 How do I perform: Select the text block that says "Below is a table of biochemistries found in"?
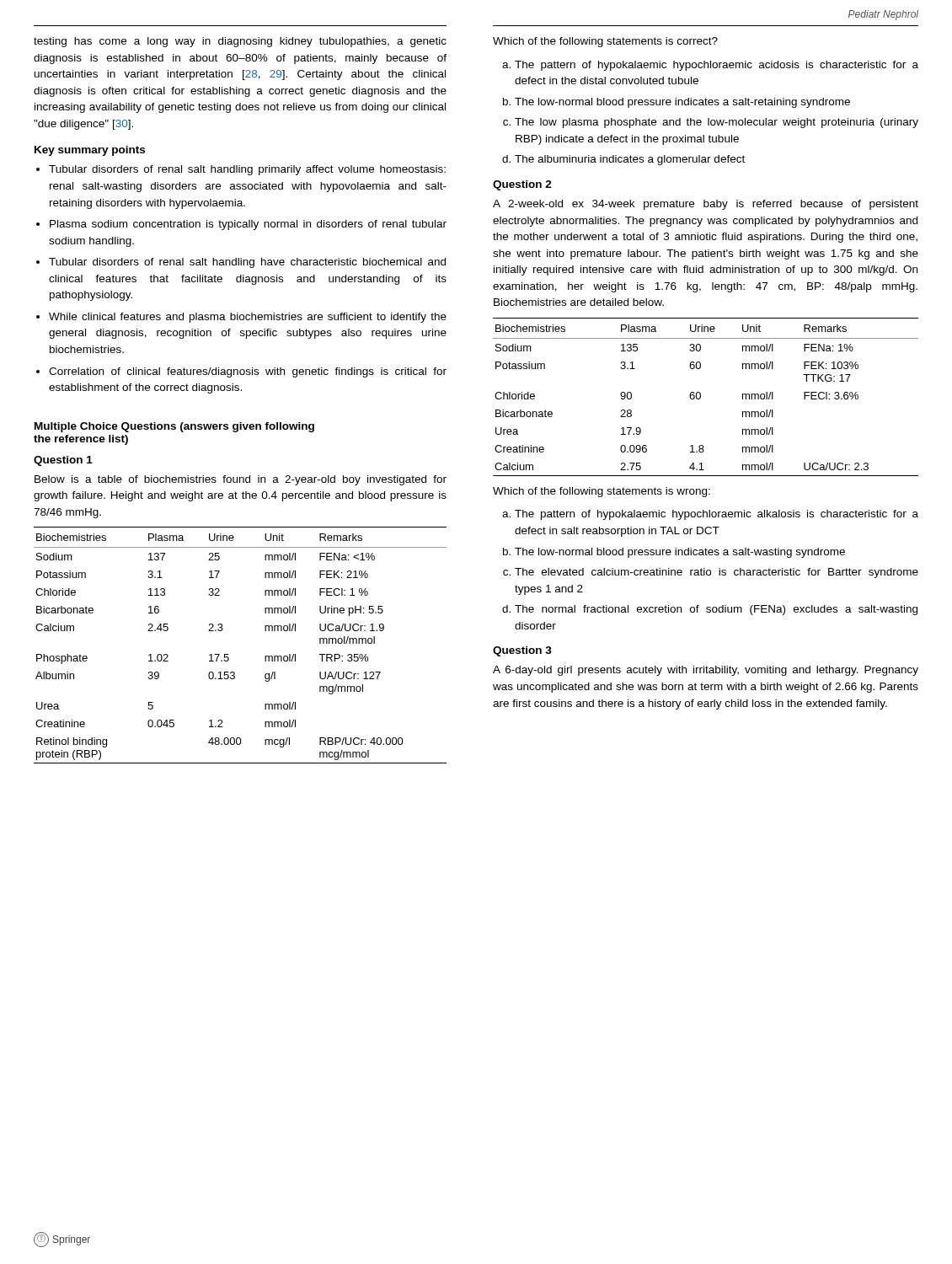pyautogui.click(x=240, y=496)
